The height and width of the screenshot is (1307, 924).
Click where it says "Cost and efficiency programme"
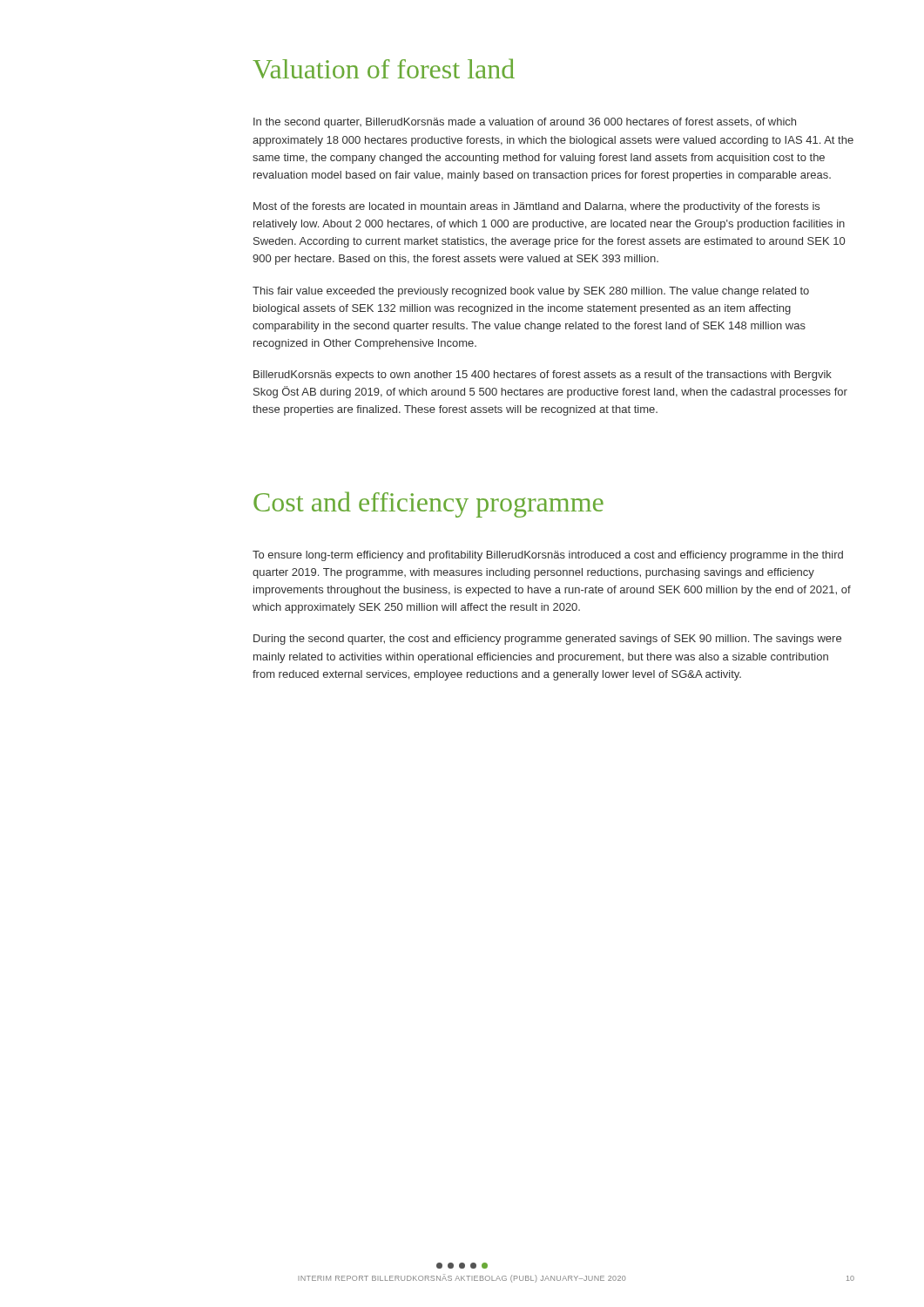428,501
